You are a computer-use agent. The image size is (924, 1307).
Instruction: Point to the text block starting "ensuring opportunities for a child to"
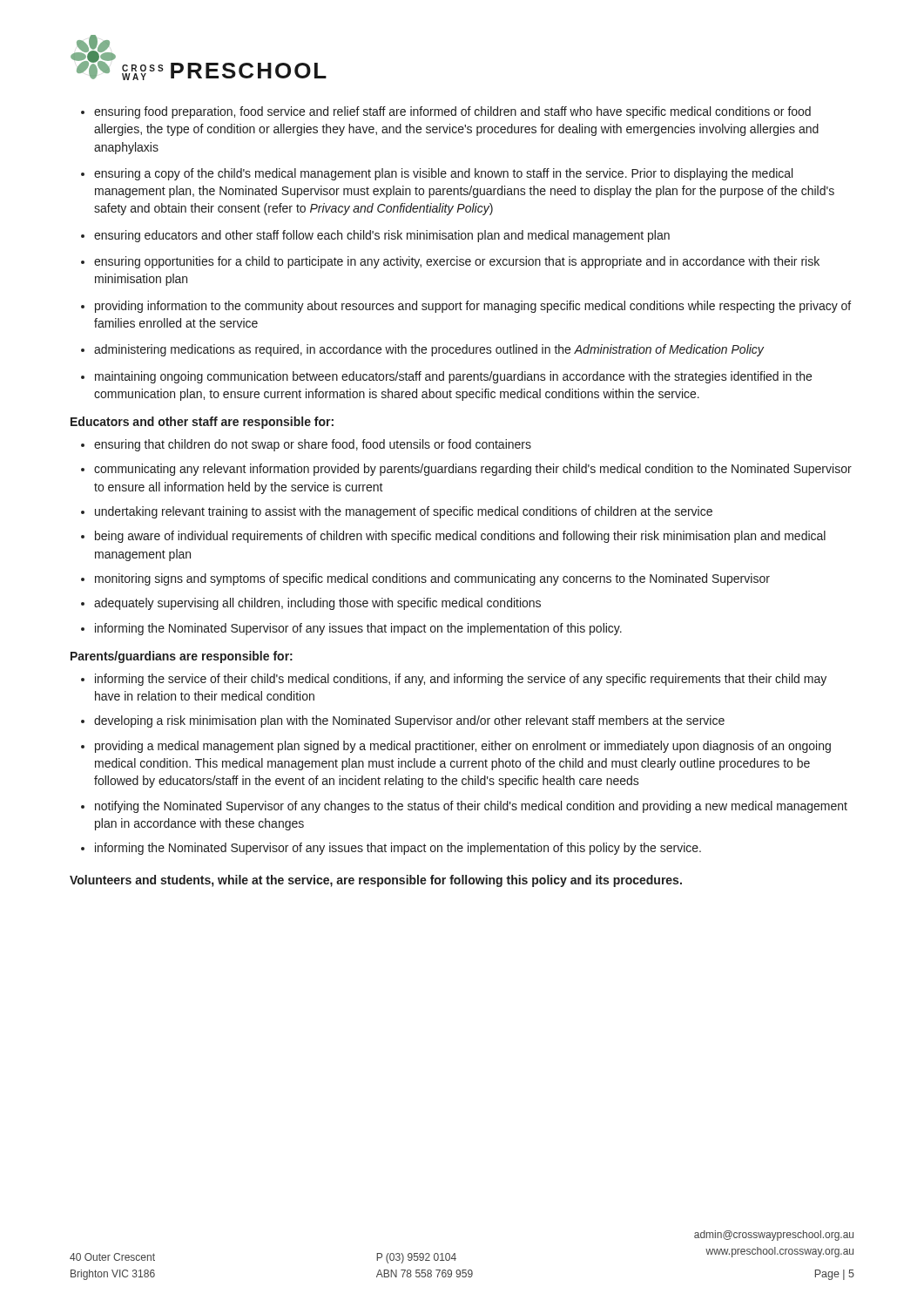(474, 270)
